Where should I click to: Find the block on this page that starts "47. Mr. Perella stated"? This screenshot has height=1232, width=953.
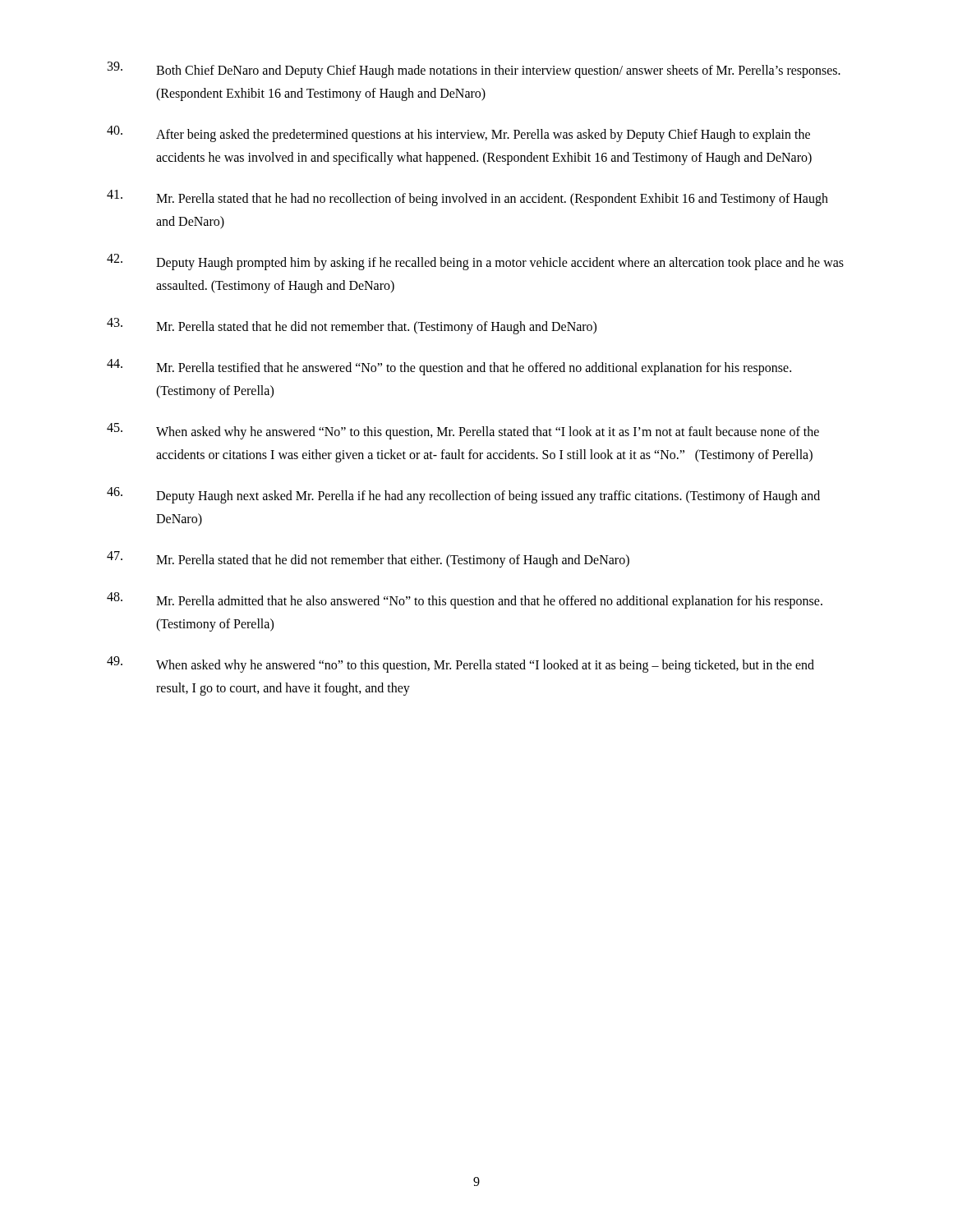point(476,560)
